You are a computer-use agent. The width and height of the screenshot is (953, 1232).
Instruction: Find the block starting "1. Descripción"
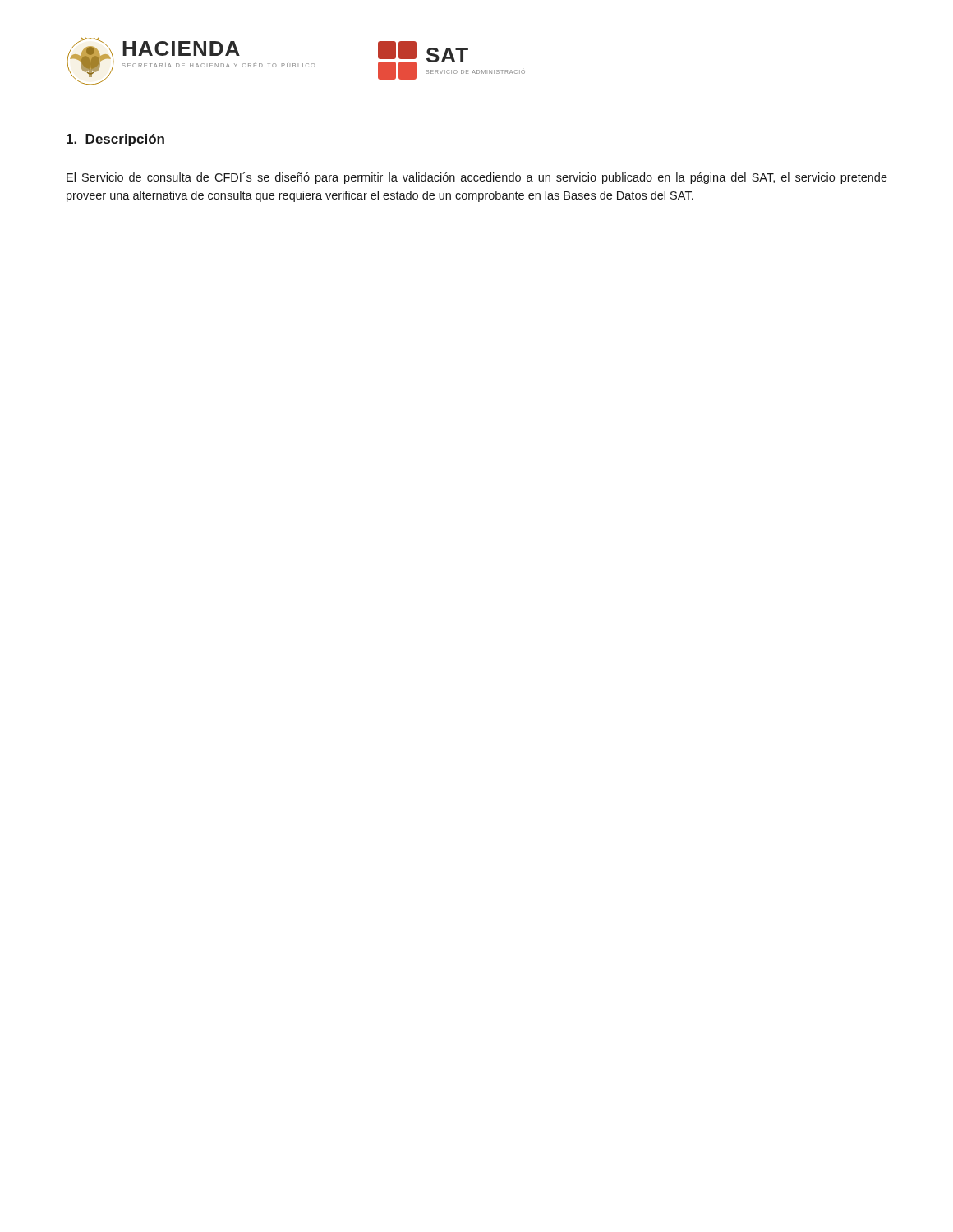pos(115,139)
